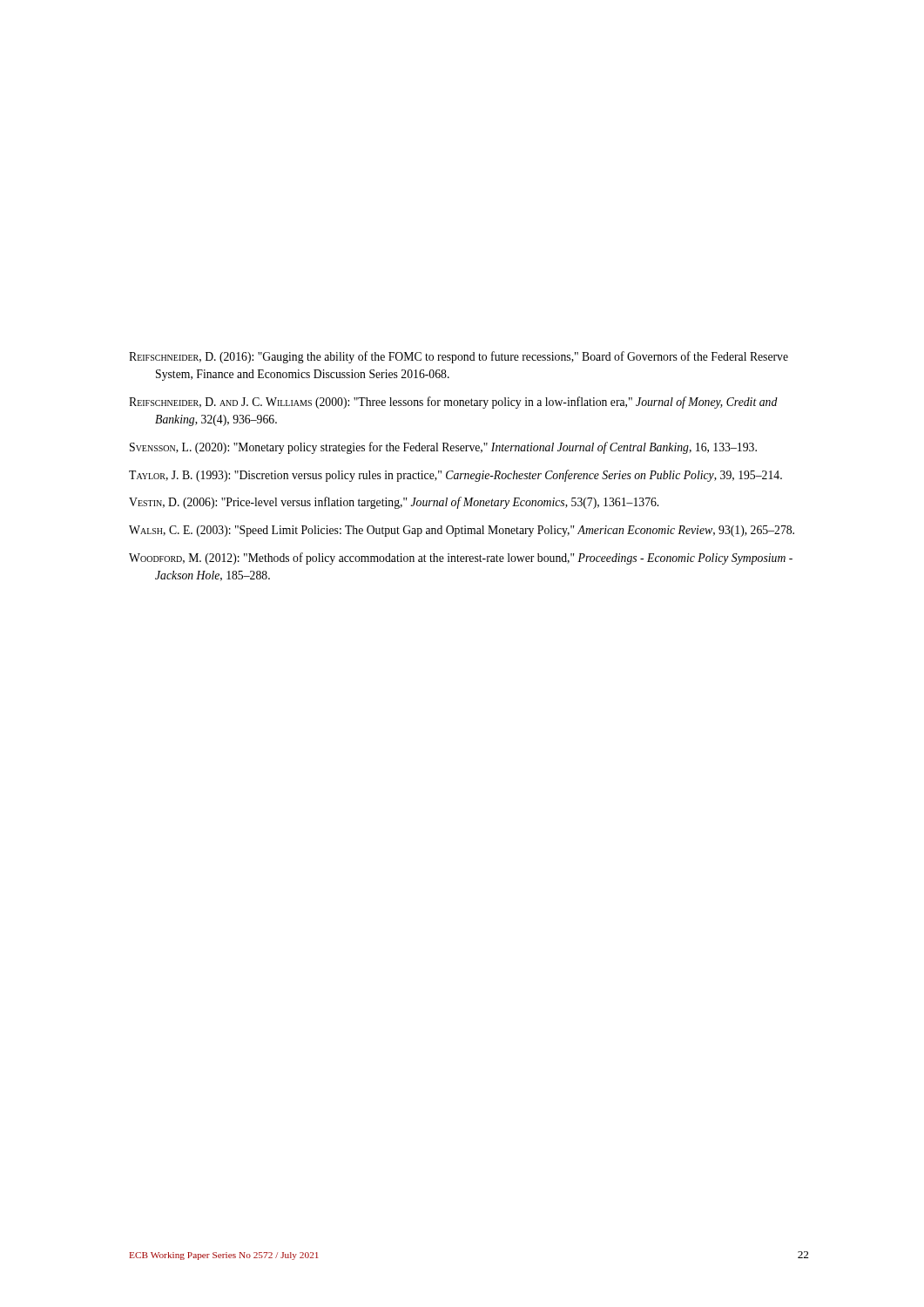This screenshot has height=1307, width=924.
Task: Click on the list item that reads "Woodford, M. (2012):"
Action: (x=461, y=567)
